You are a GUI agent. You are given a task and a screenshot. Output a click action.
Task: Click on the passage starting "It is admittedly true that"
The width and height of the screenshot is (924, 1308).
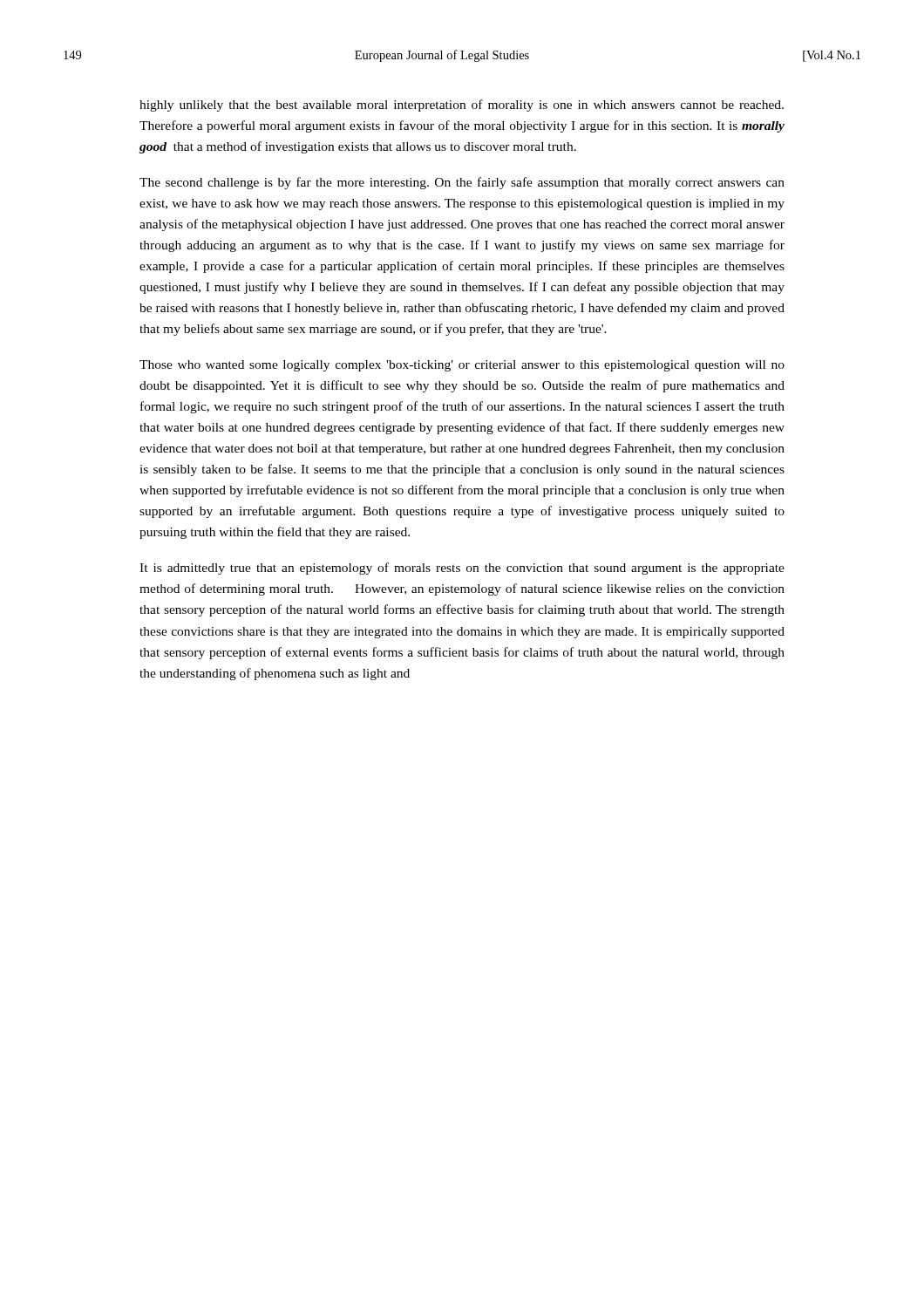tap(462, 620)
